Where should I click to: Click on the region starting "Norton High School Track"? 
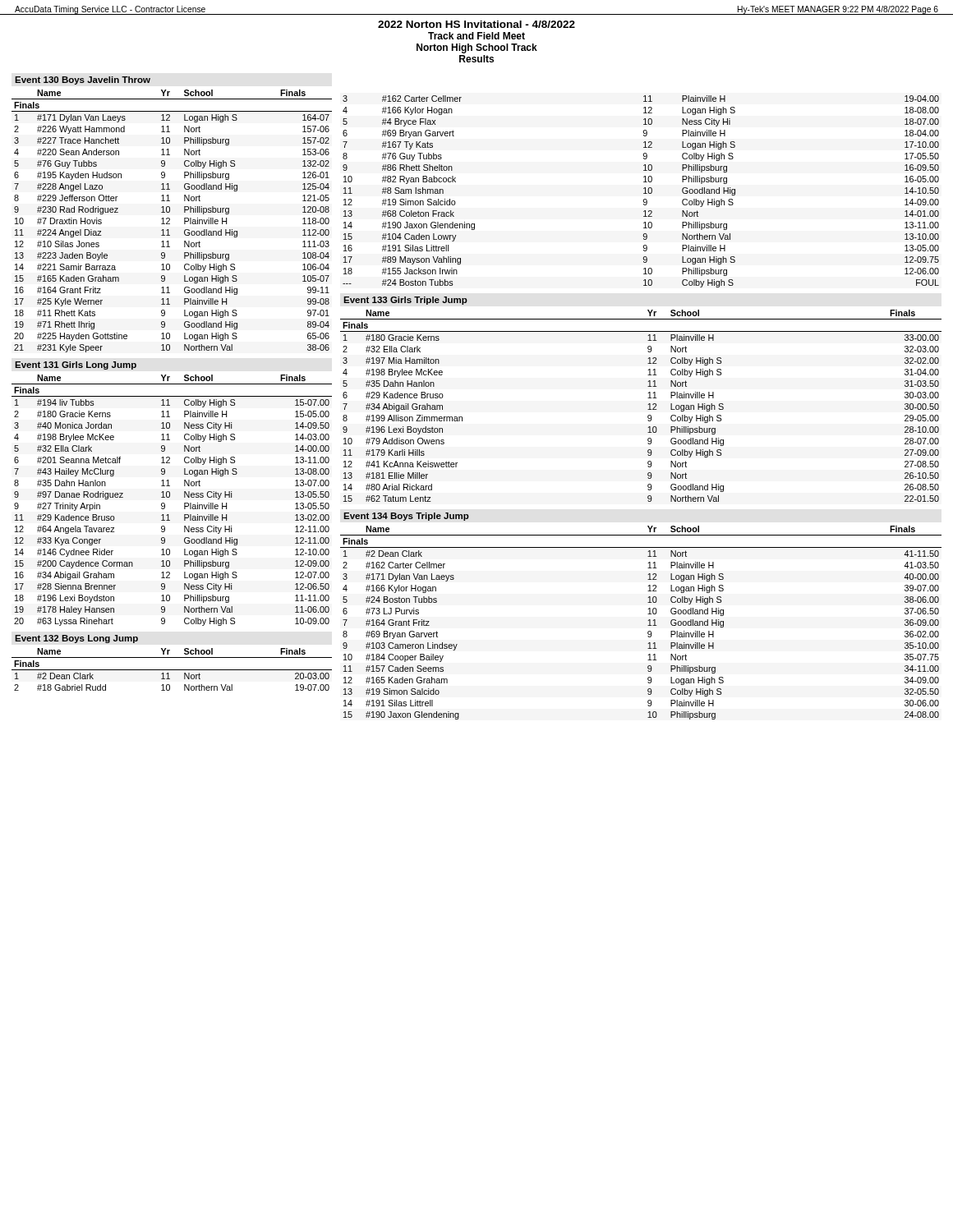[476, 48]
